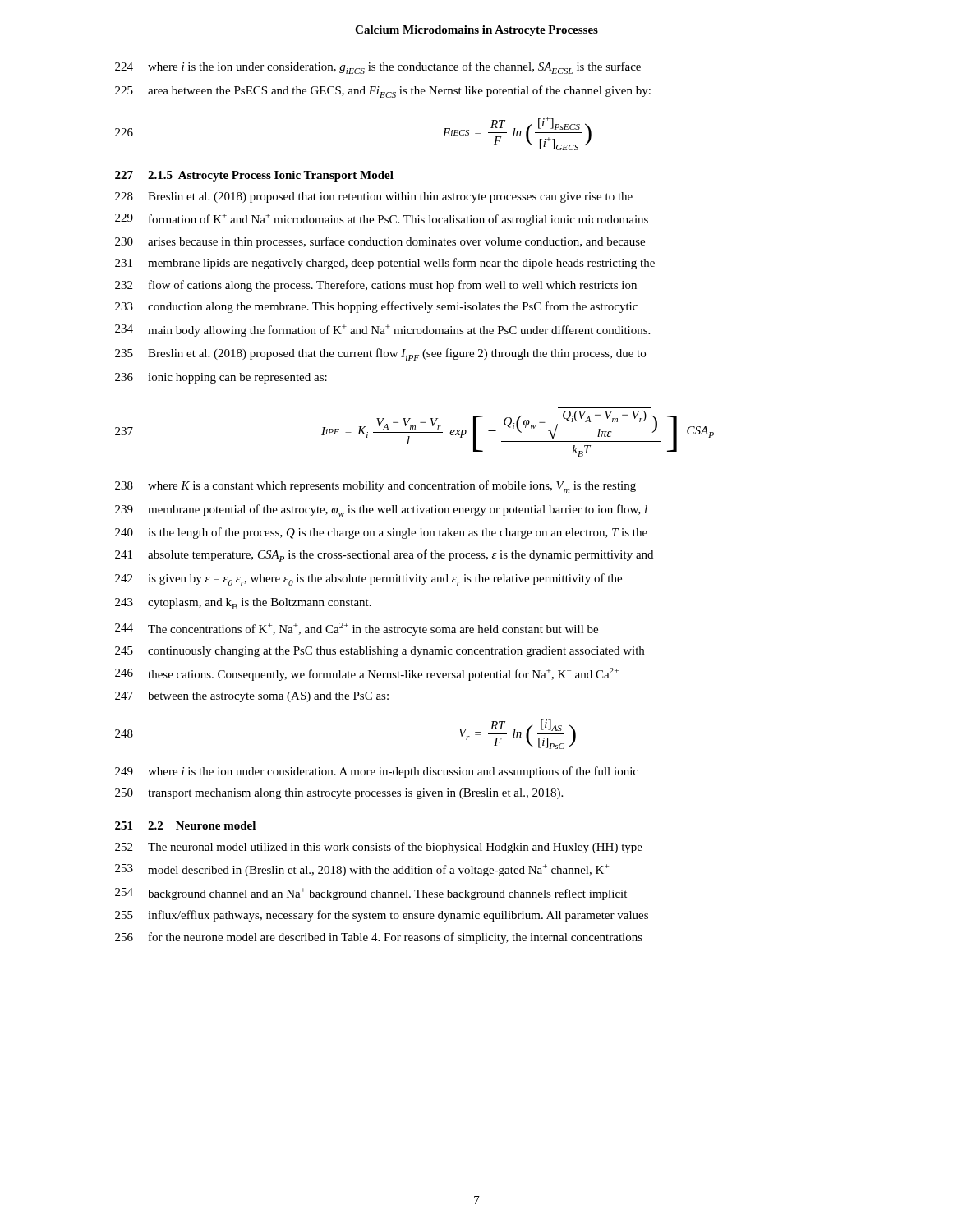
Task: Where is the passage that starts "224 where i is"?
Action: pyautogui.click(x=489, y=80)
